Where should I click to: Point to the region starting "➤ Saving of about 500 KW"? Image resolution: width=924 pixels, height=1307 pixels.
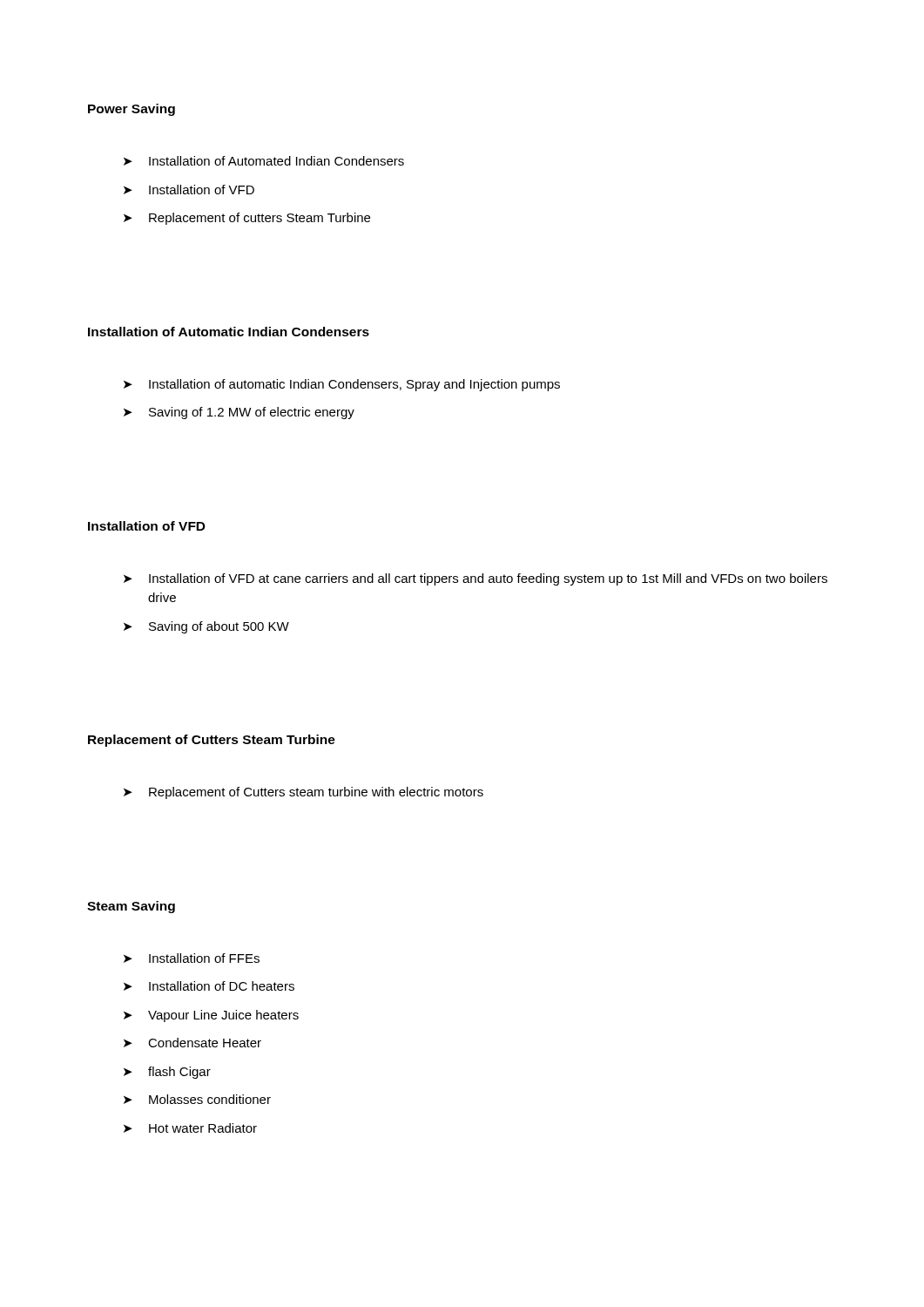pyautogui.click(x=206, y=627)
